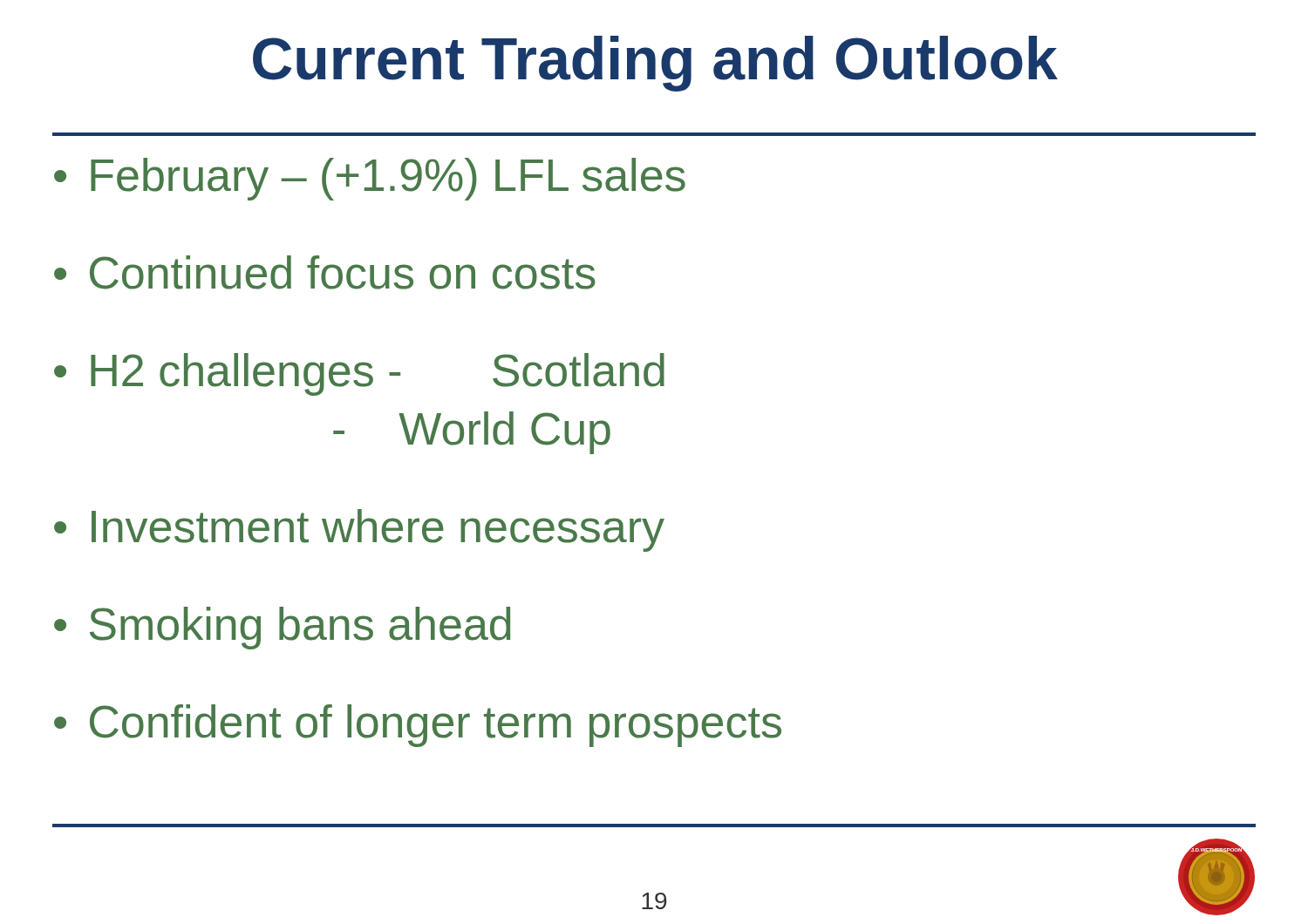Locate the block starting "Current Trading and Outlook"

point(654,59)
